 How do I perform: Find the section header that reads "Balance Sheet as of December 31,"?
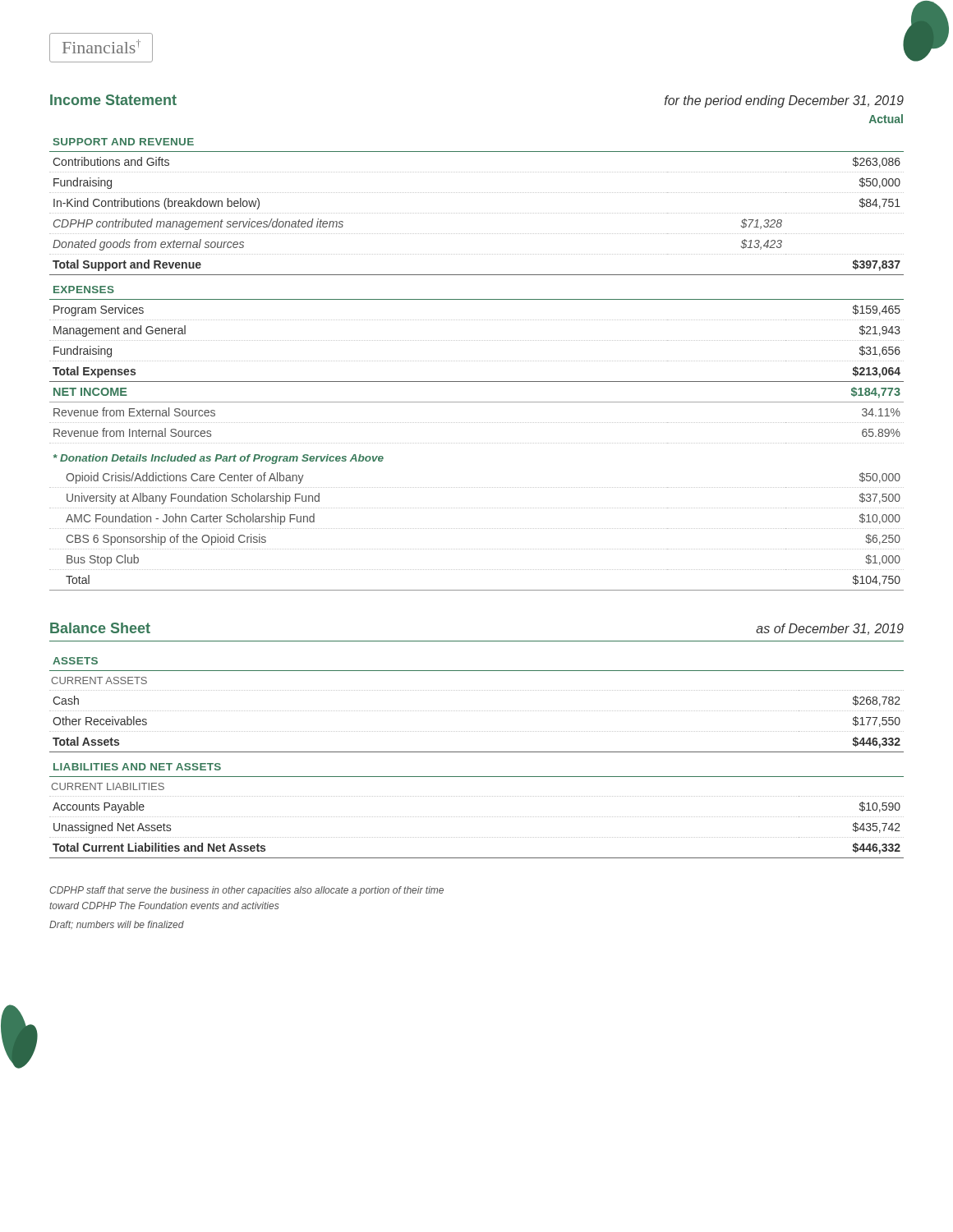coord(476,629)
